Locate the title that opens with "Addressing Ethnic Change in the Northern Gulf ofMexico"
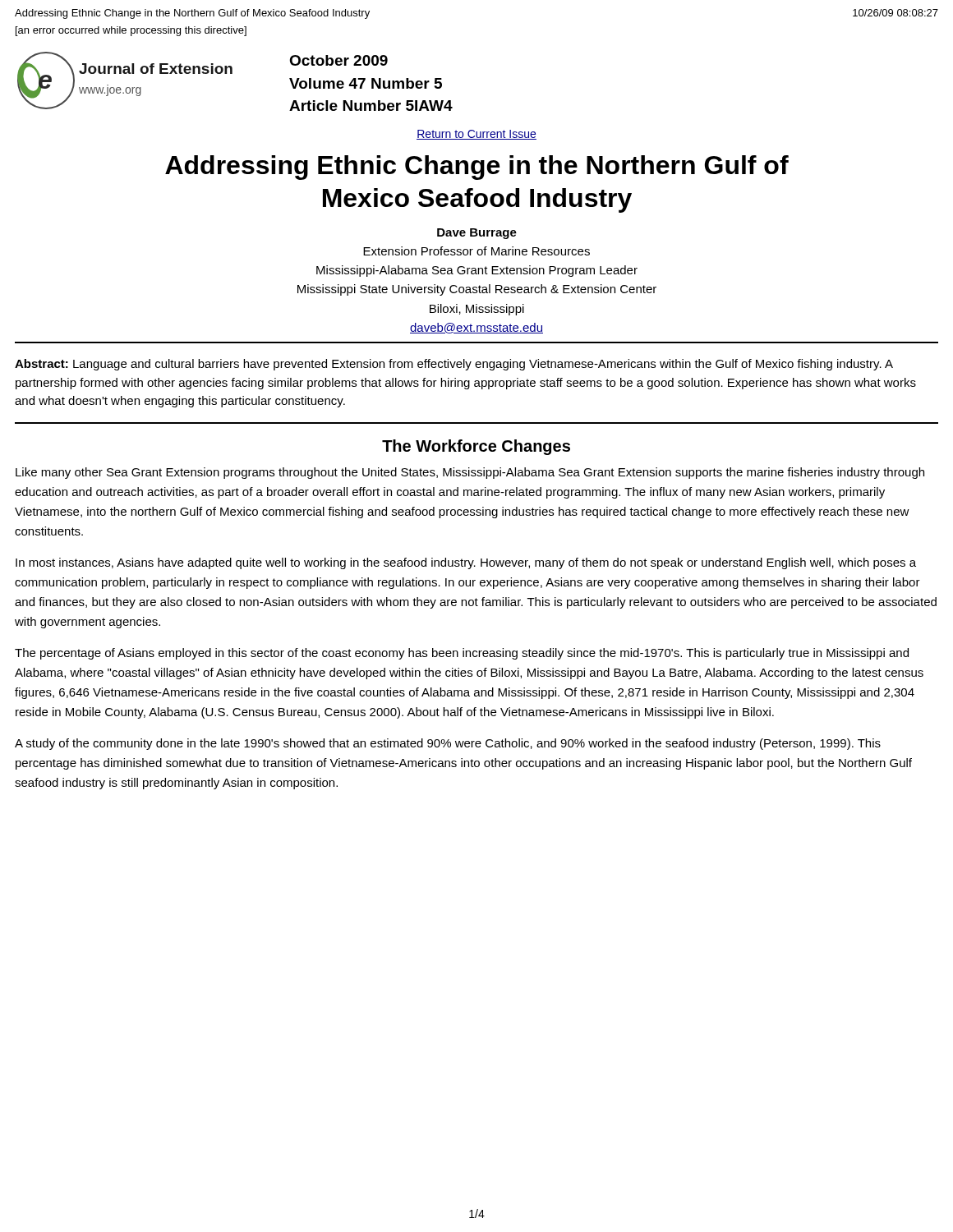The height and width of the screenshot is (1232, 953). pos(476,181)
